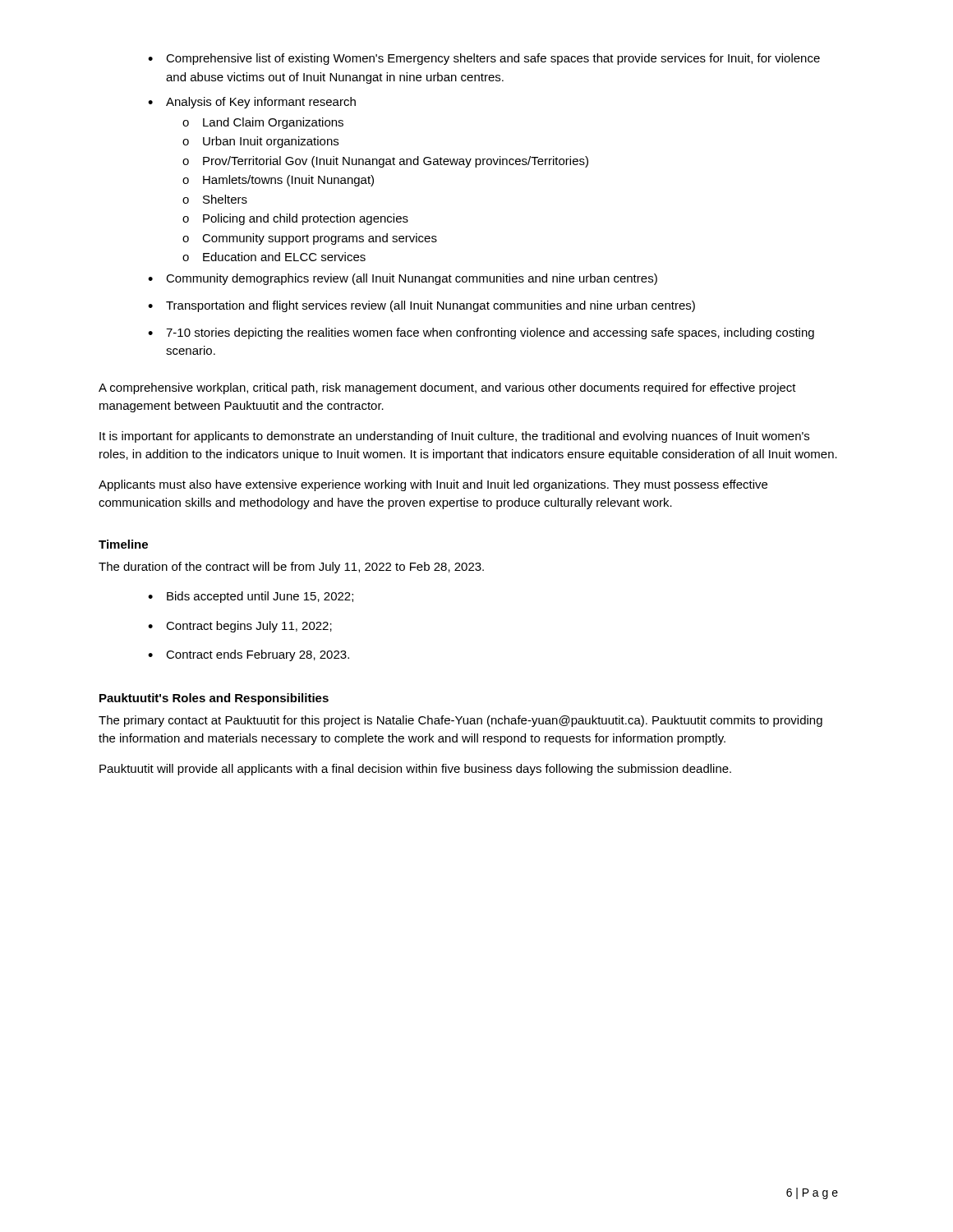Find "o Hamlets/towns (Inuit Nunangat)" on this page
Viewport: 953px width, 1232px height.
tap(278, 181)
